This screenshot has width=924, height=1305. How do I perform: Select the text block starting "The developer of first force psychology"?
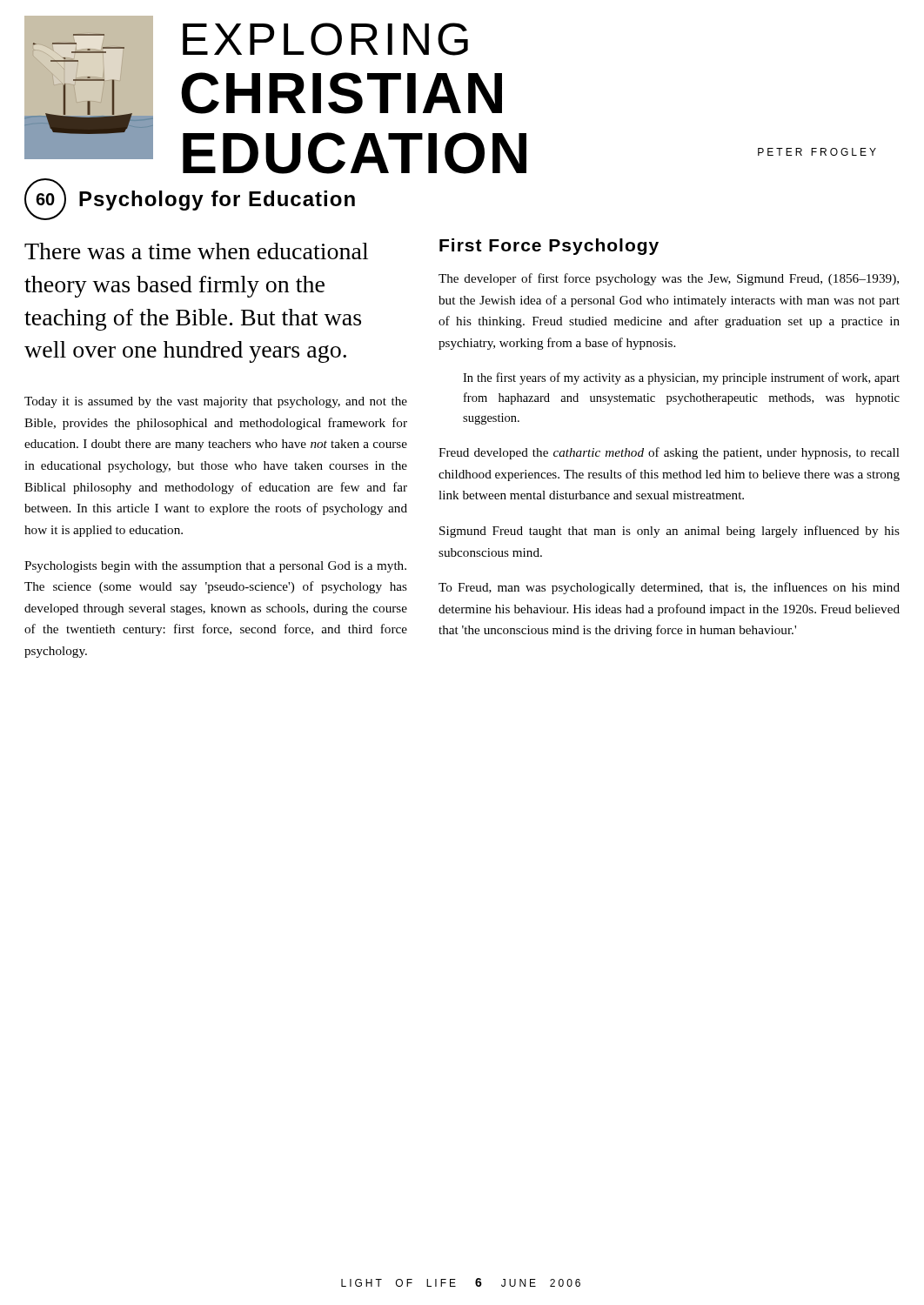[x=669, y=310]
